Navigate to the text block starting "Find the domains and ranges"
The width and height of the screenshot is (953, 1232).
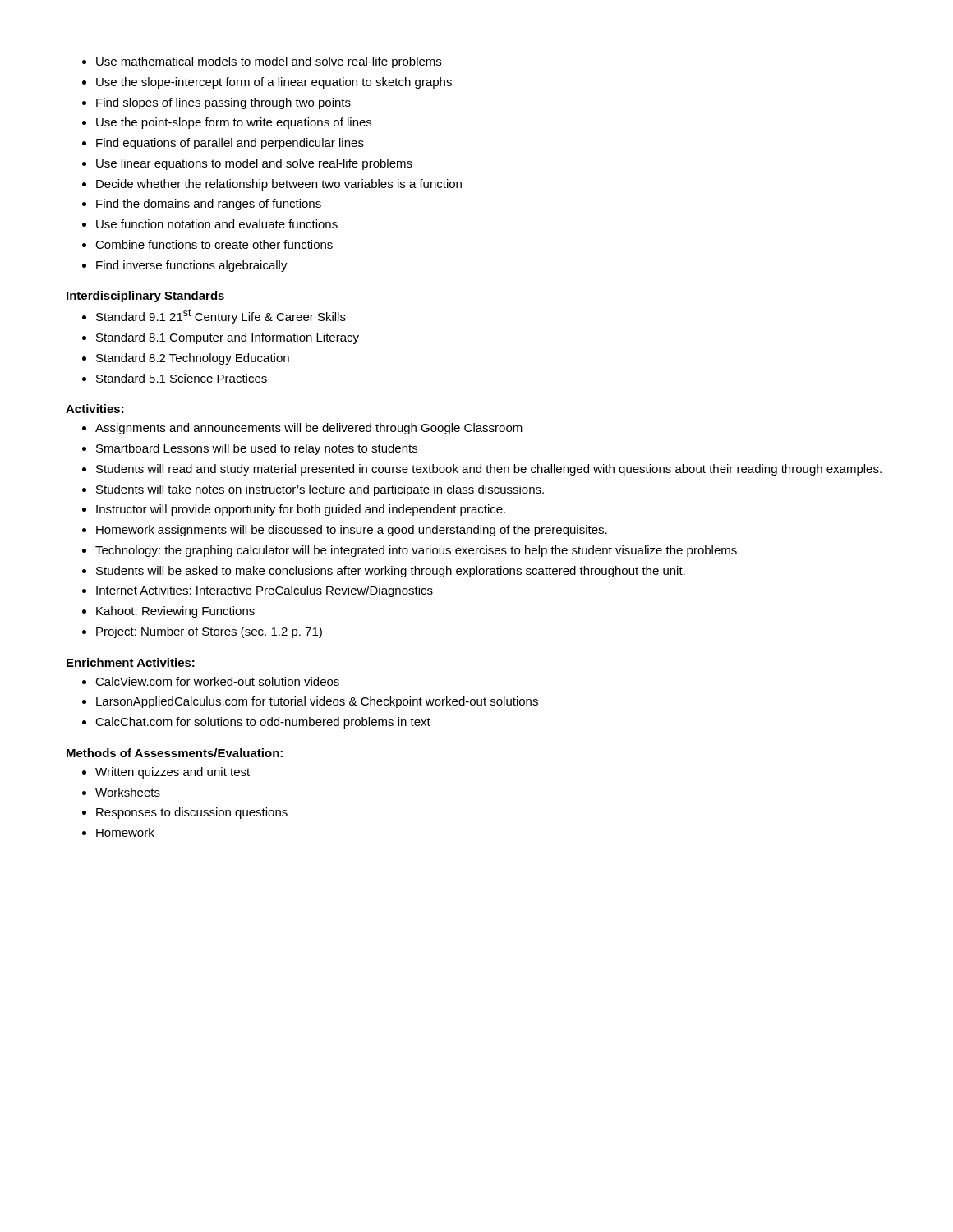click(209, 205)
